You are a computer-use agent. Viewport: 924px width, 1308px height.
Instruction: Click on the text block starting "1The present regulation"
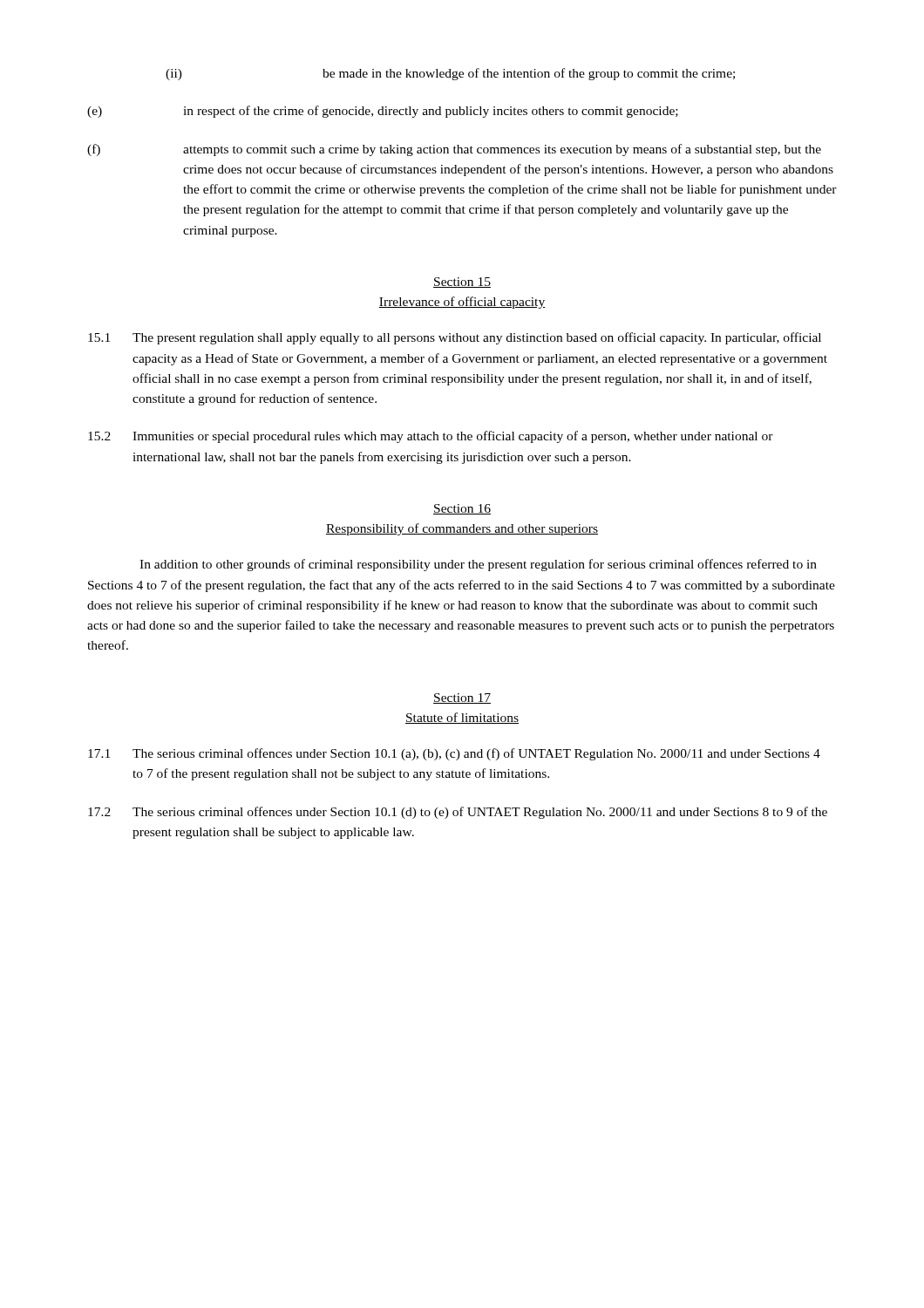[x=460, y=368]
